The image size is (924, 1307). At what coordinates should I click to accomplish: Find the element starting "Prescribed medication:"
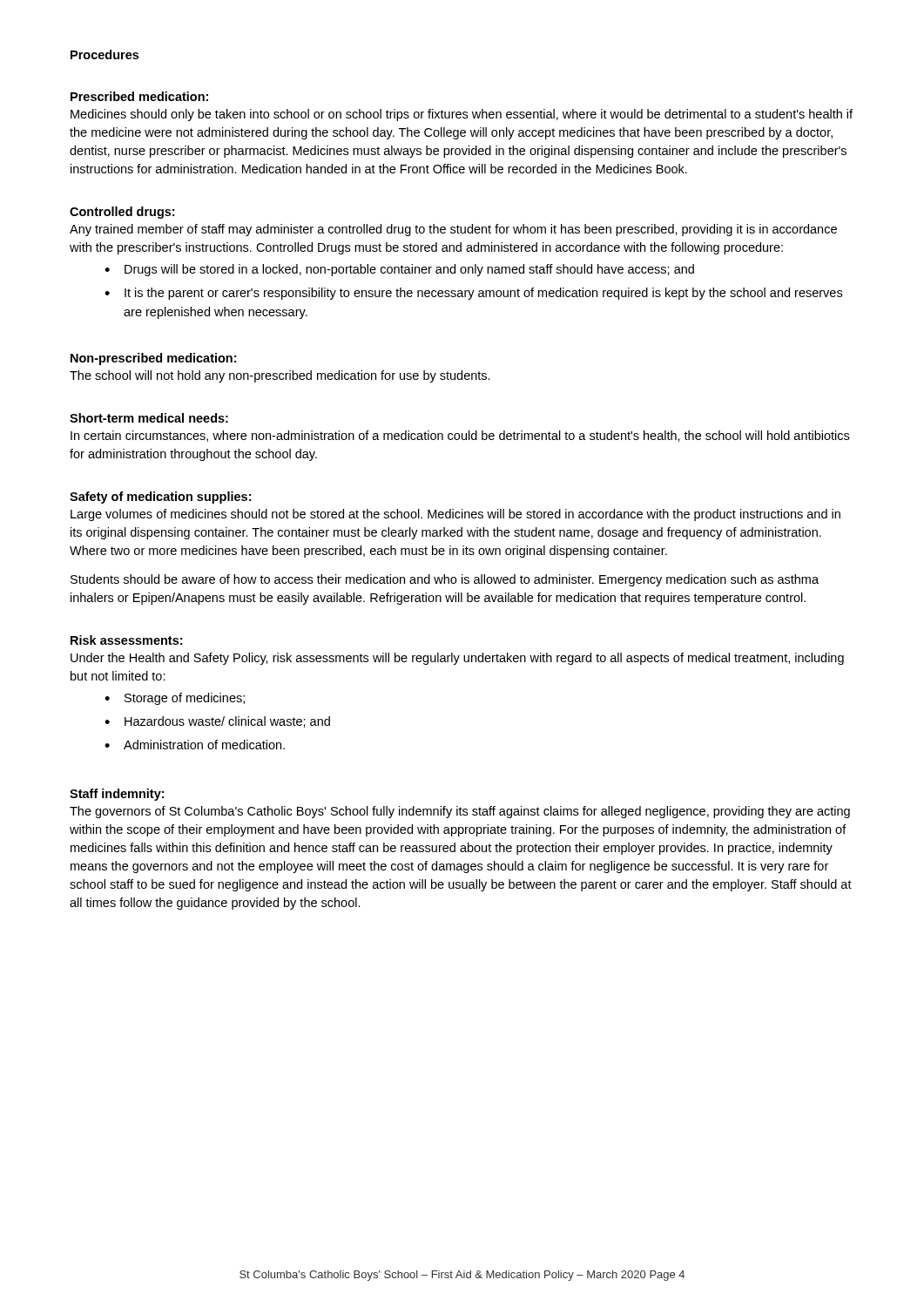[x=139, y=97]
